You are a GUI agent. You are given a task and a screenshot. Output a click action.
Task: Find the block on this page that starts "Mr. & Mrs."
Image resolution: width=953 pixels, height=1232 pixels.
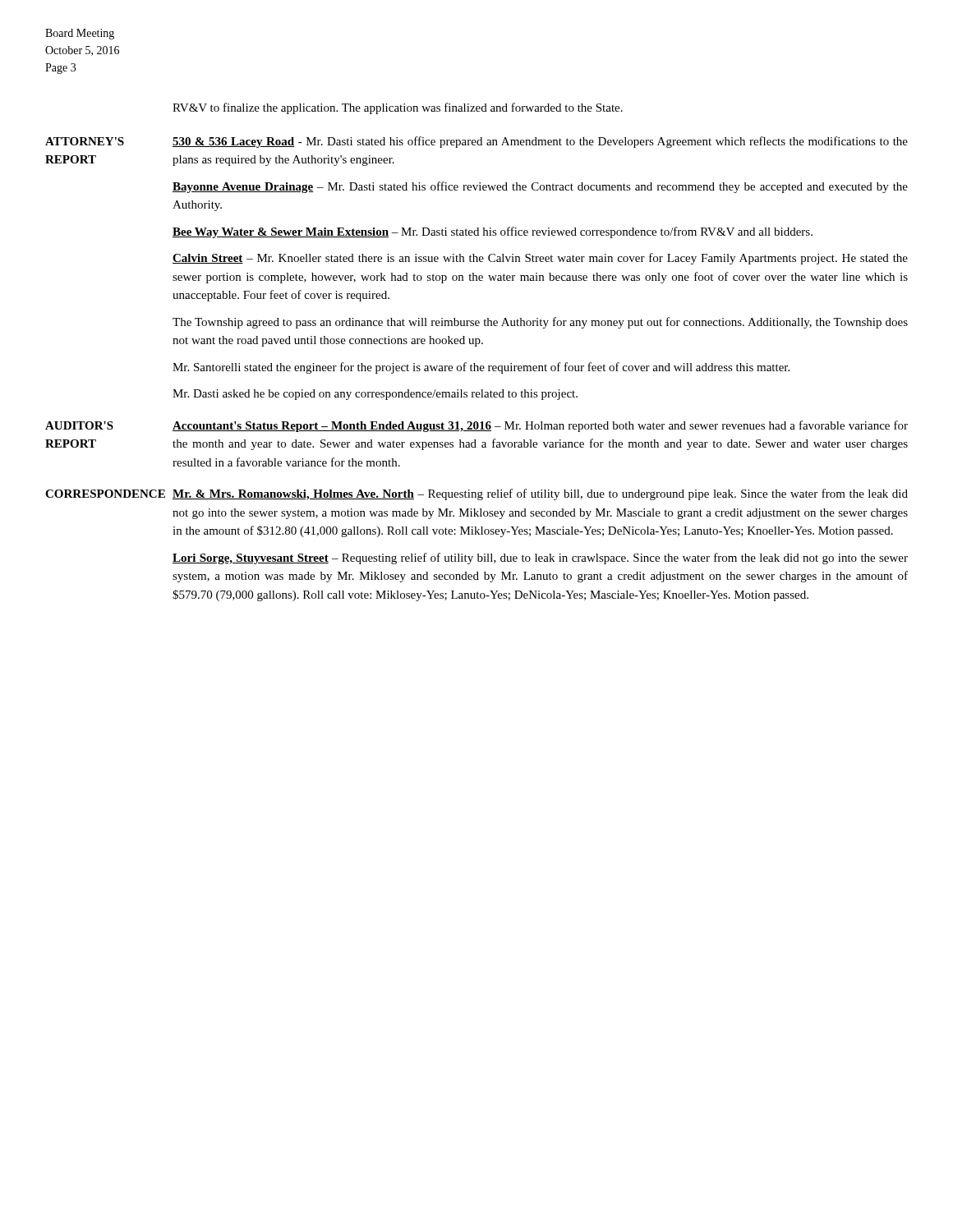coord(540,512)
